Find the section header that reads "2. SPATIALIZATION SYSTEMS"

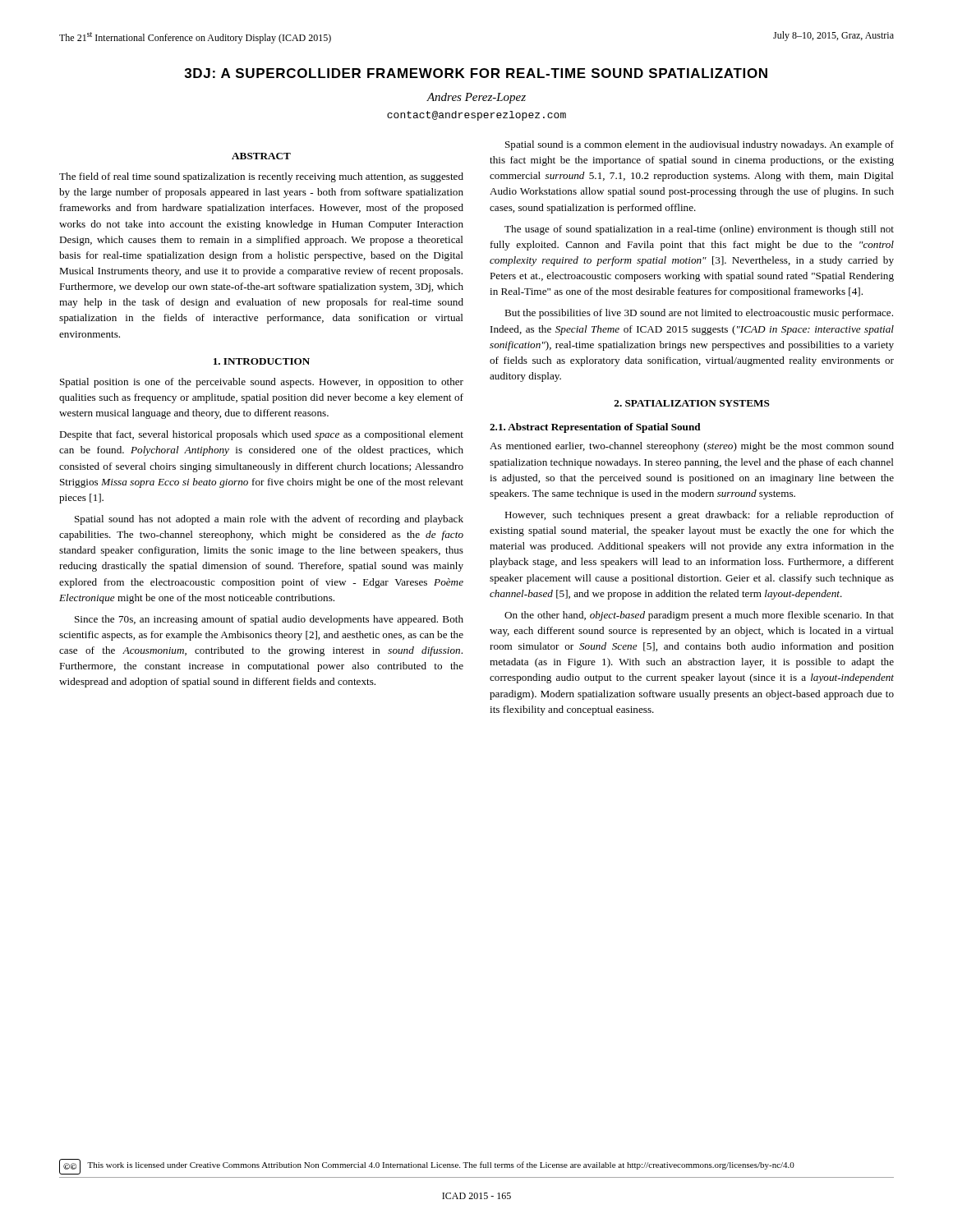point(692,403)
